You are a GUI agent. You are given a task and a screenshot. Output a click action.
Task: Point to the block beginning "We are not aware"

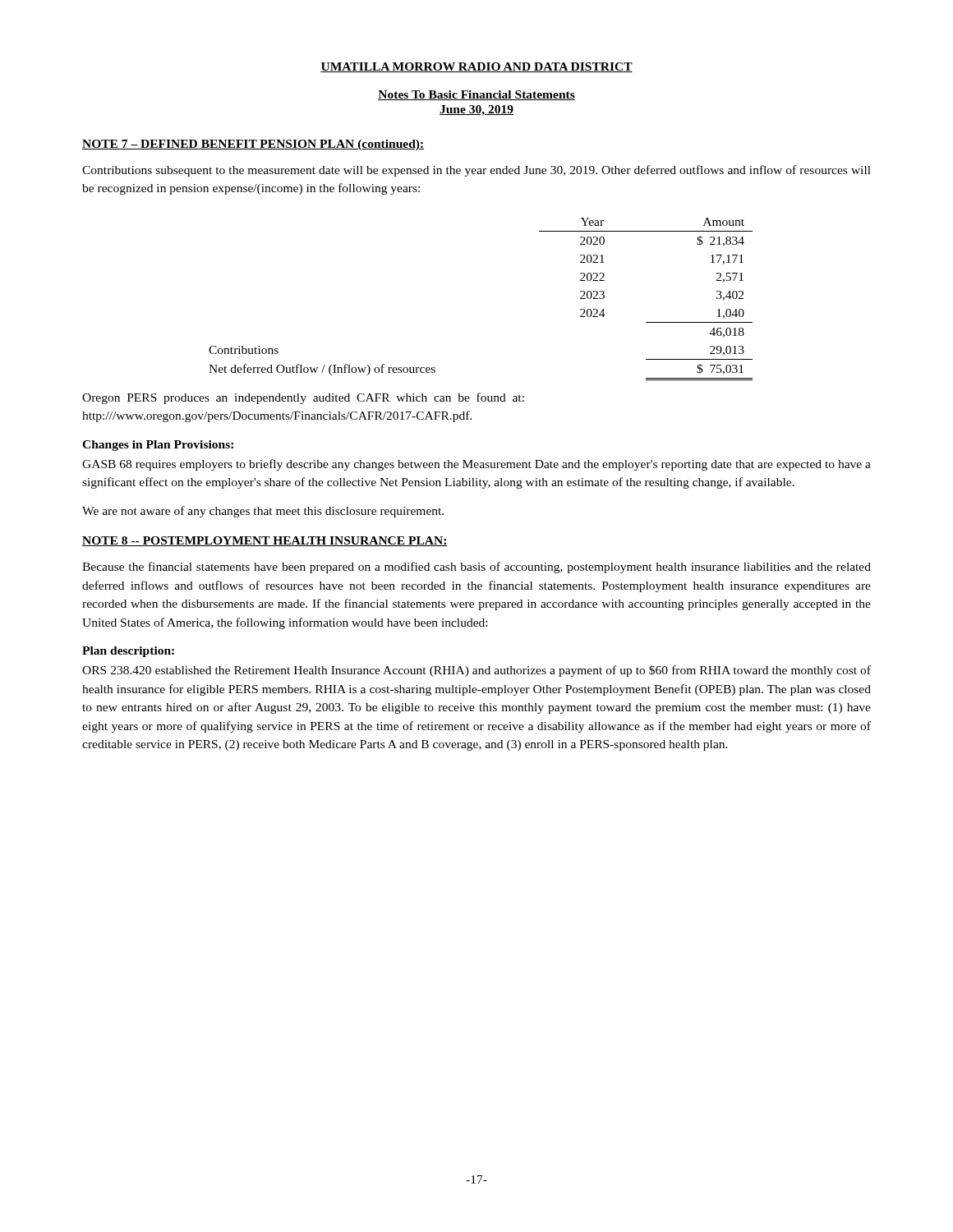click(x=263, y=510)
